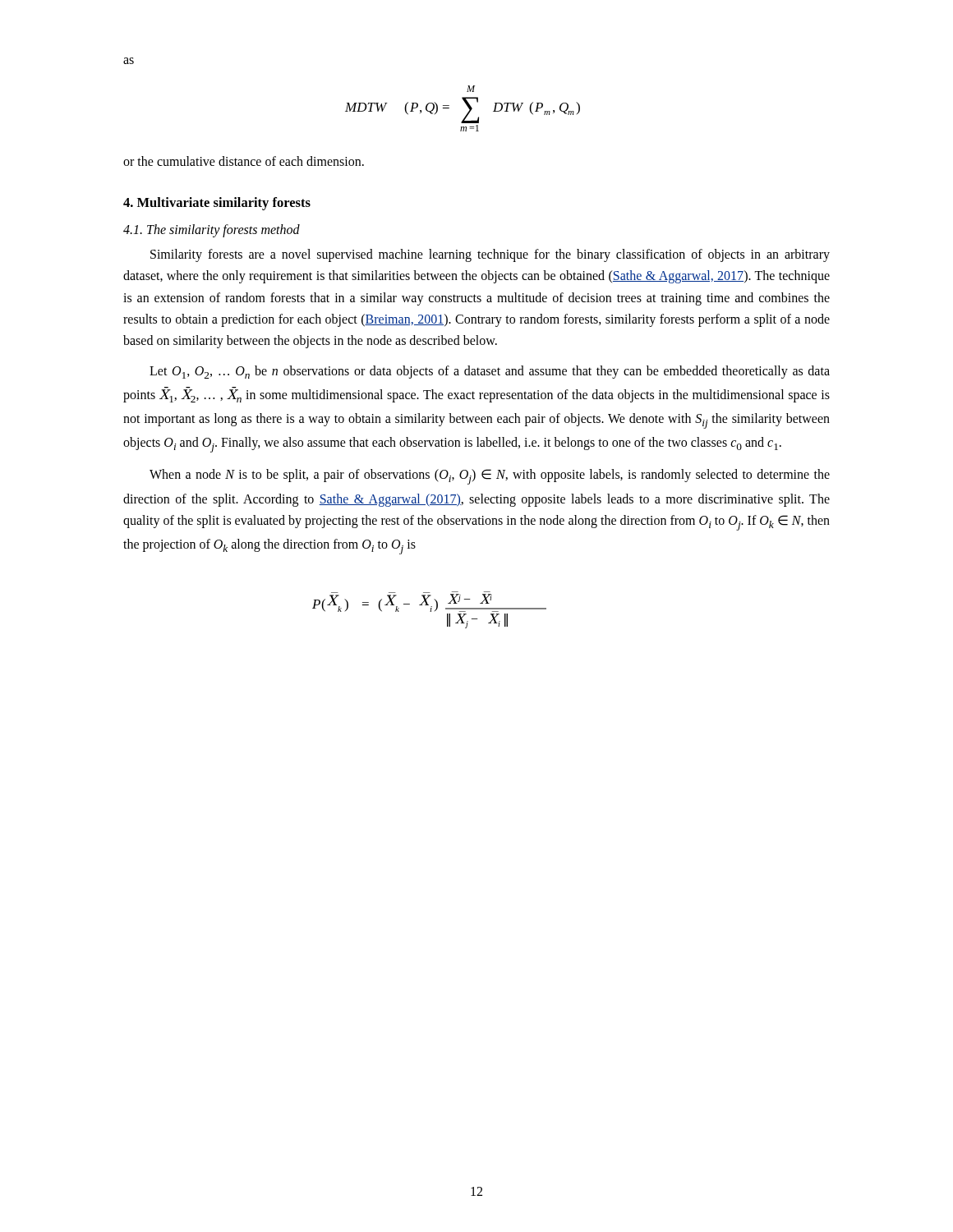Where does it say "4. Multivariate similarity forests"?
Viewport: 953px width, 1232px height.
(x=217, y=202)
